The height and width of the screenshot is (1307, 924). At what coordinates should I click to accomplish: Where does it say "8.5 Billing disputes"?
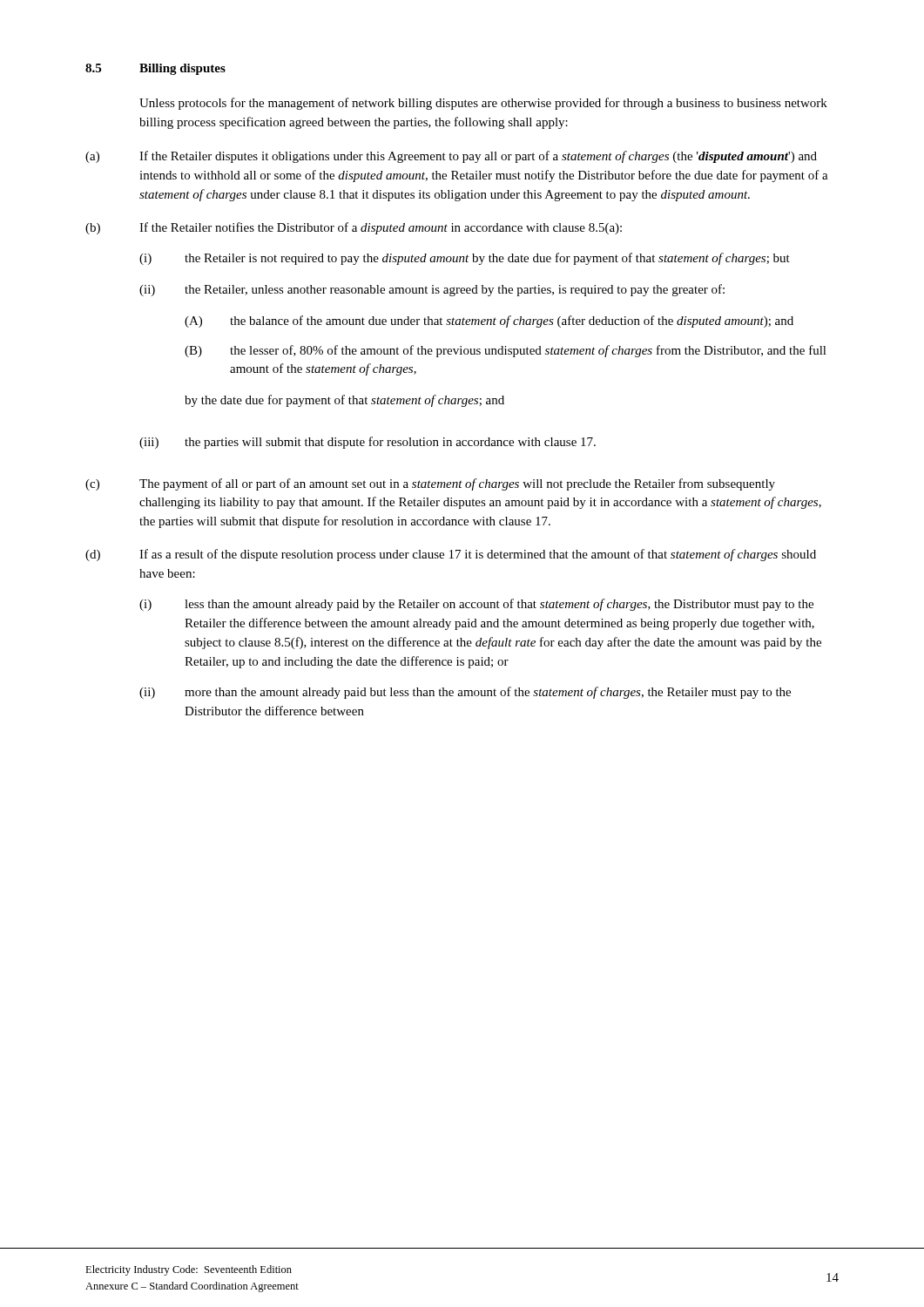coord(155,69)
